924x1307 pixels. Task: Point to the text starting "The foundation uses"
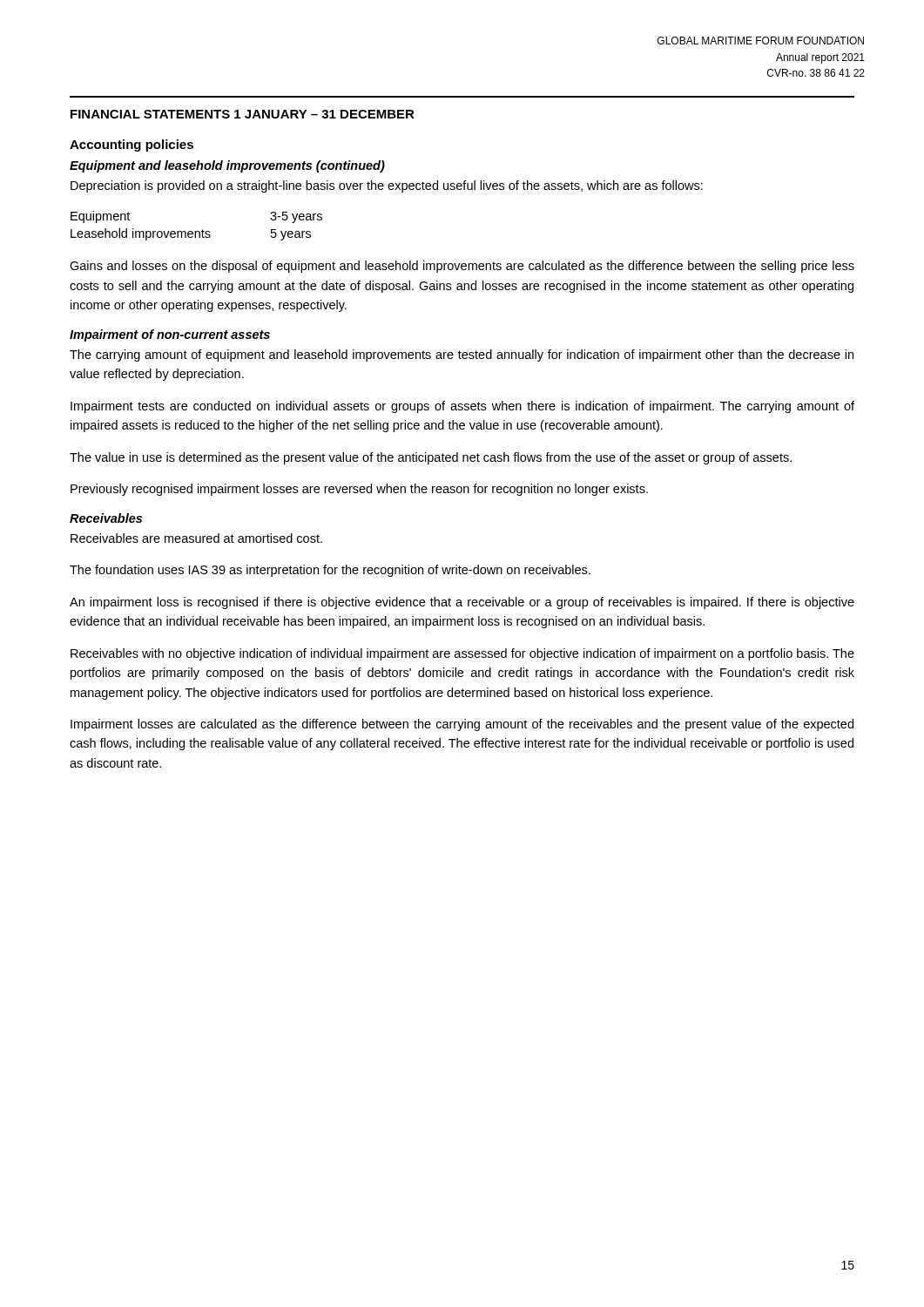point(330,570)
